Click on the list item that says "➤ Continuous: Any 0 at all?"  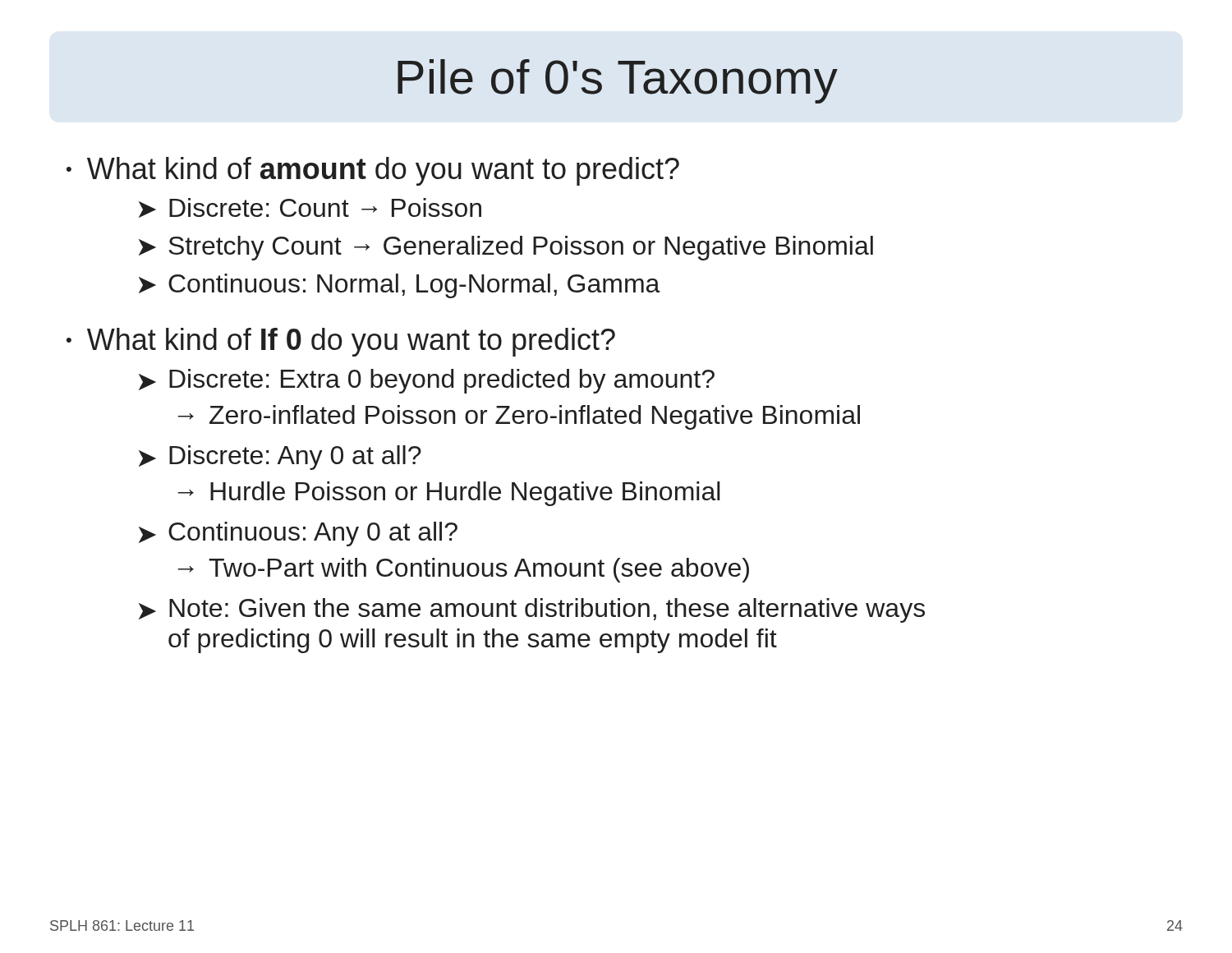297,533
